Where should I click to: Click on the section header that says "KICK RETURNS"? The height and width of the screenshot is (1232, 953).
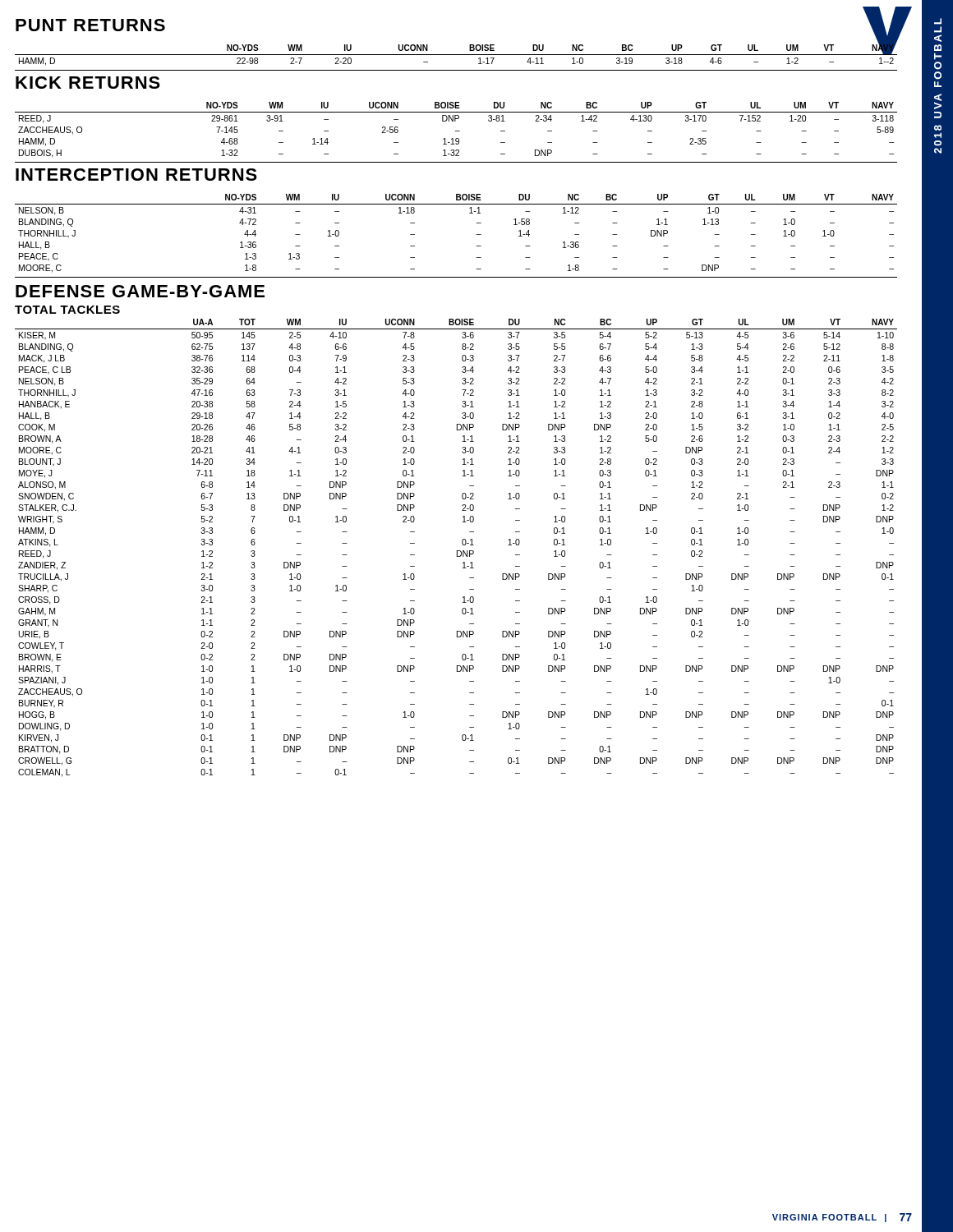[88, 83]
